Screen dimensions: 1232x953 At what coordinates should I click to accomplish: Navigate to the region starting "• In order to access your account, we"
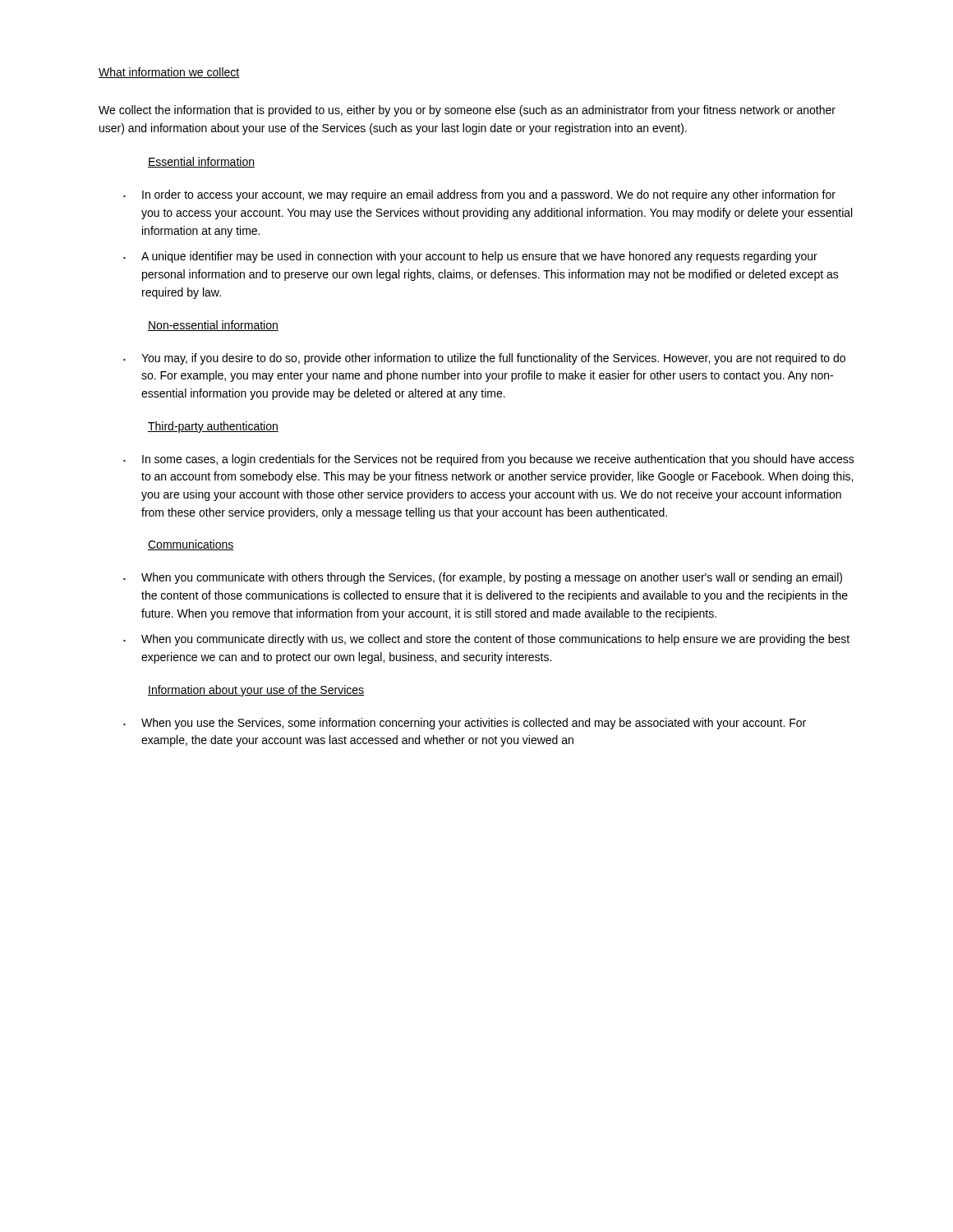489,214
